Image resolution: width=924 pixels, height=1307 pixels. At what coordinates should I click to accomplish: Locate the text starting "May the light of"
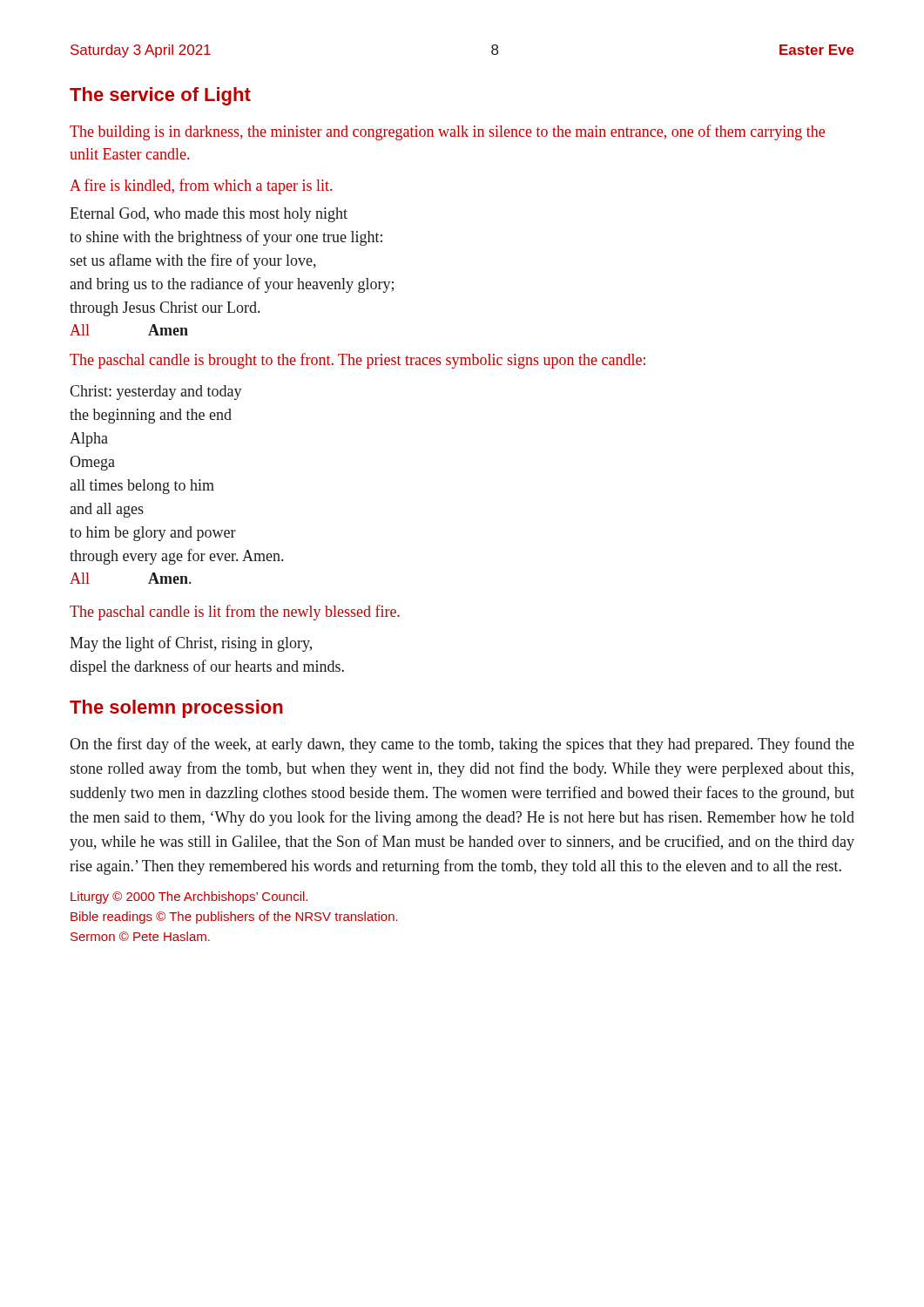[207, 655]
